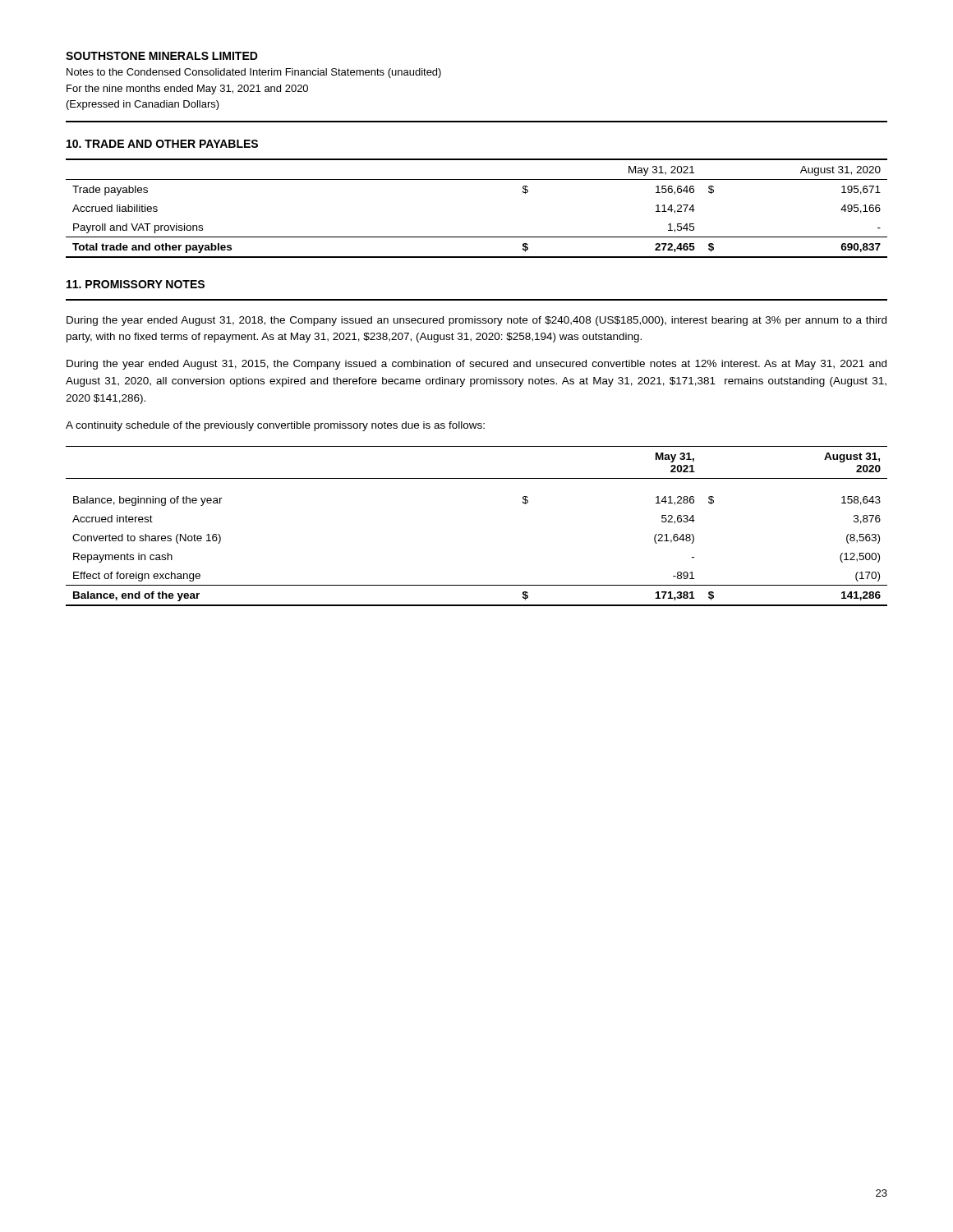The width and height of the screenshot is (953, 1232).
Task: Locate the passage starting "10. TRADE AND OTHER PAYABLES"
Action: click(162, 143)
